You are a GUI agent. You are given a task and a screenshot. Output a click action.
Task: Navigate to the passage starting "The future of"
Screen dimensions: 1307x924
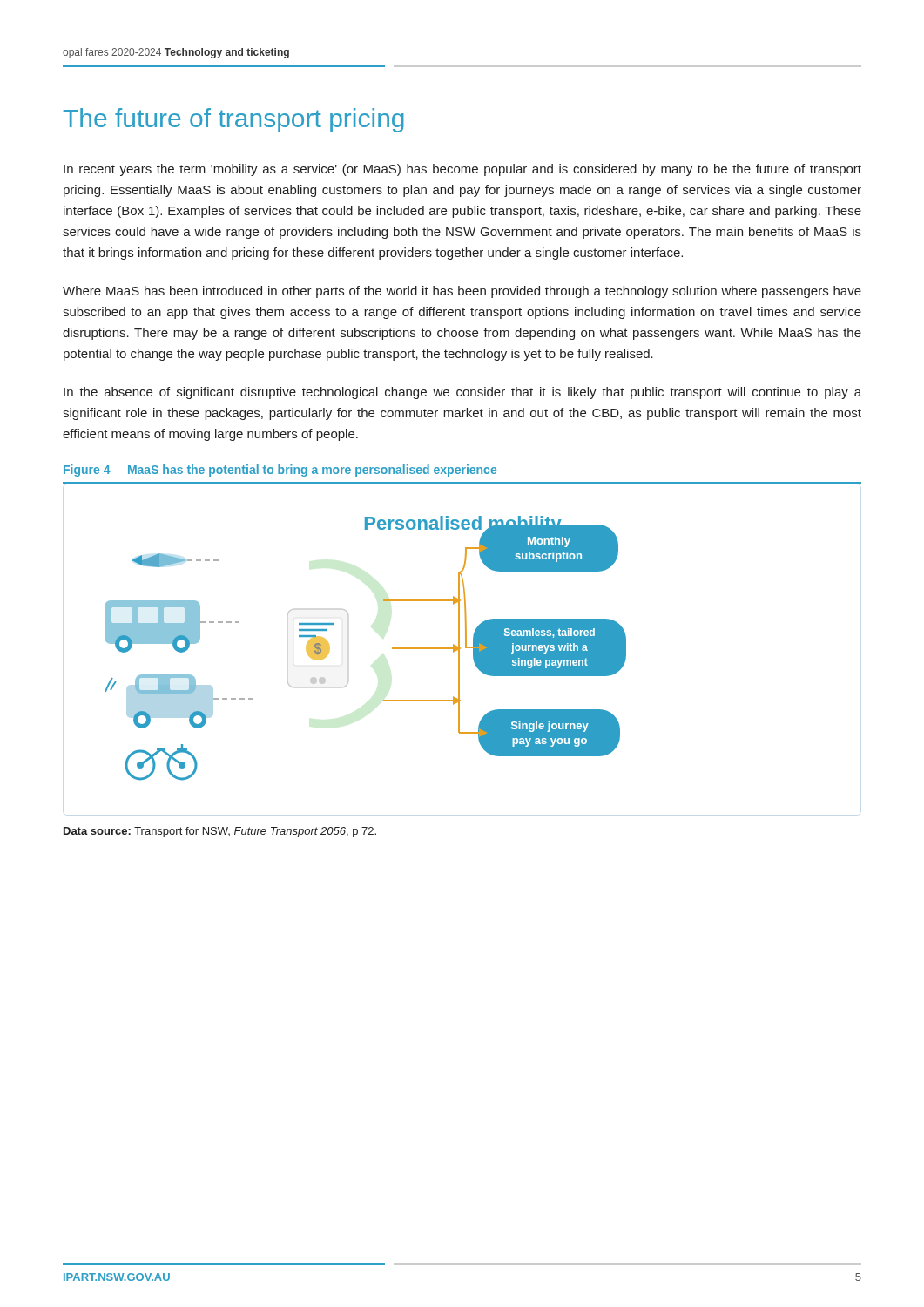(234, 120)
